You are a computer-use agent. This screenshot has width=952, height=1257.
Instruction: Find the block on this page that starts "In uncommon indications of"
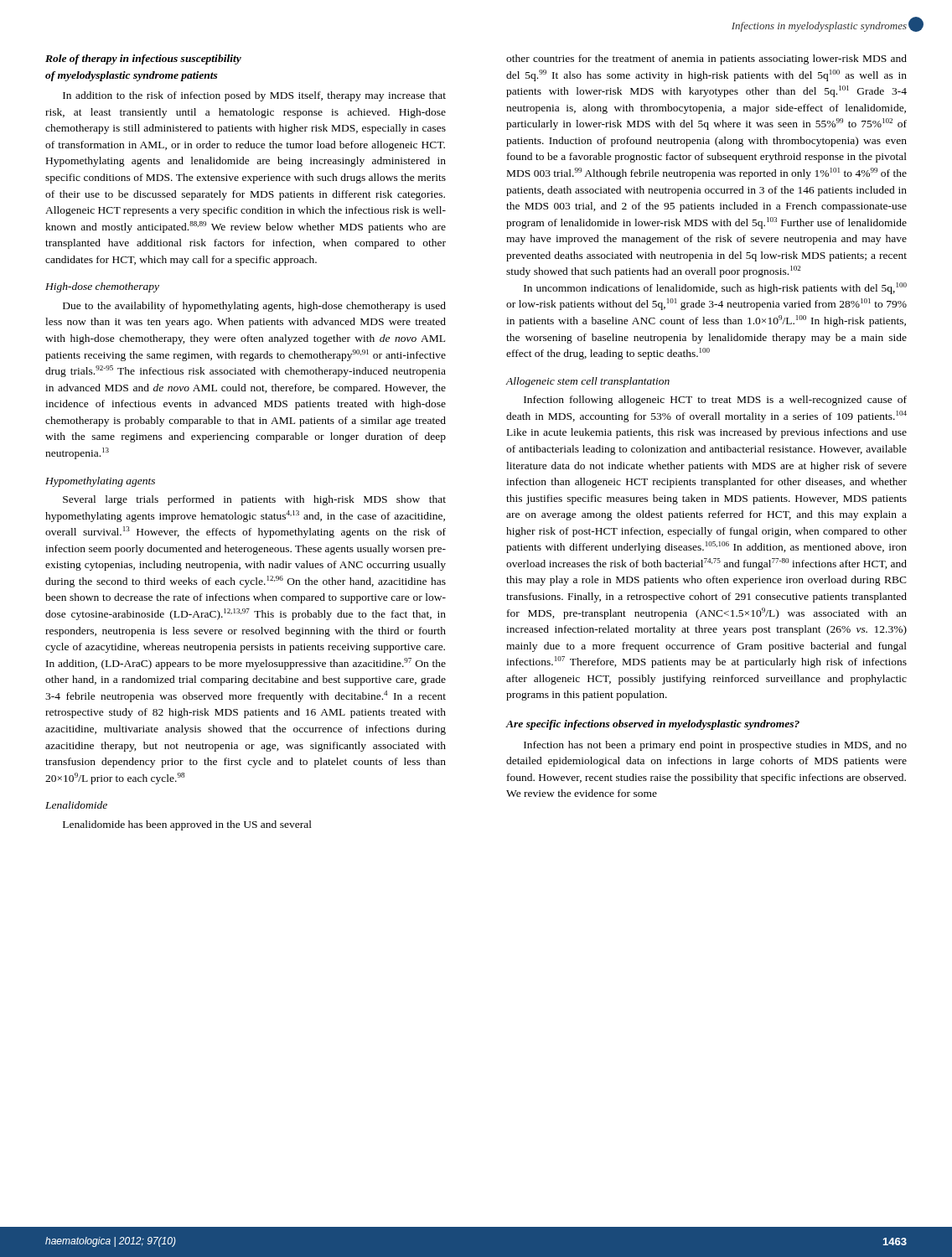tap(706, 321)
